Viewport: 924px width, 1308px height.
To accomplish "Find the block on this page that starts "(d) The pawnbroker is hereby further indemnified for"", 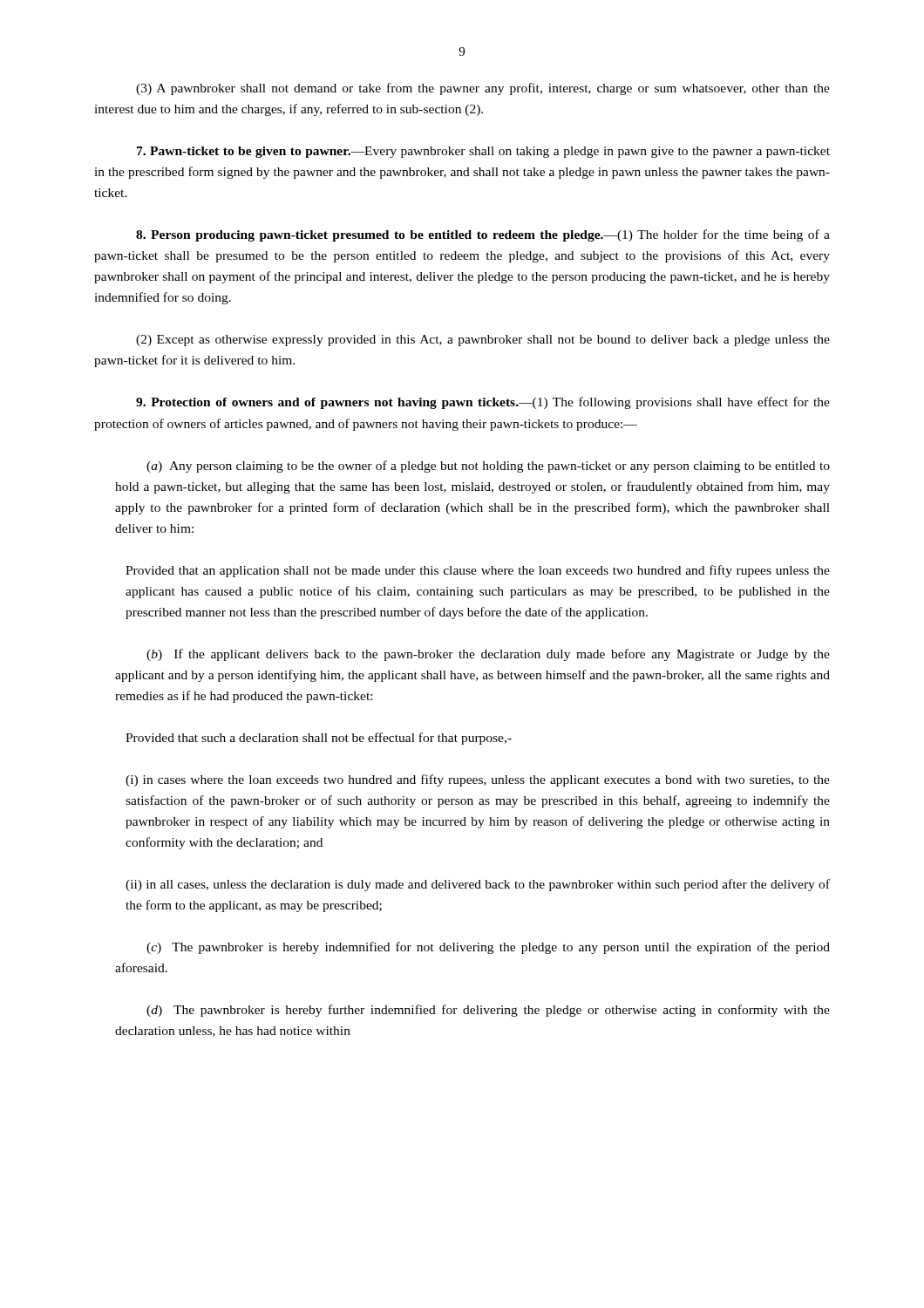I will point(472,1020).
